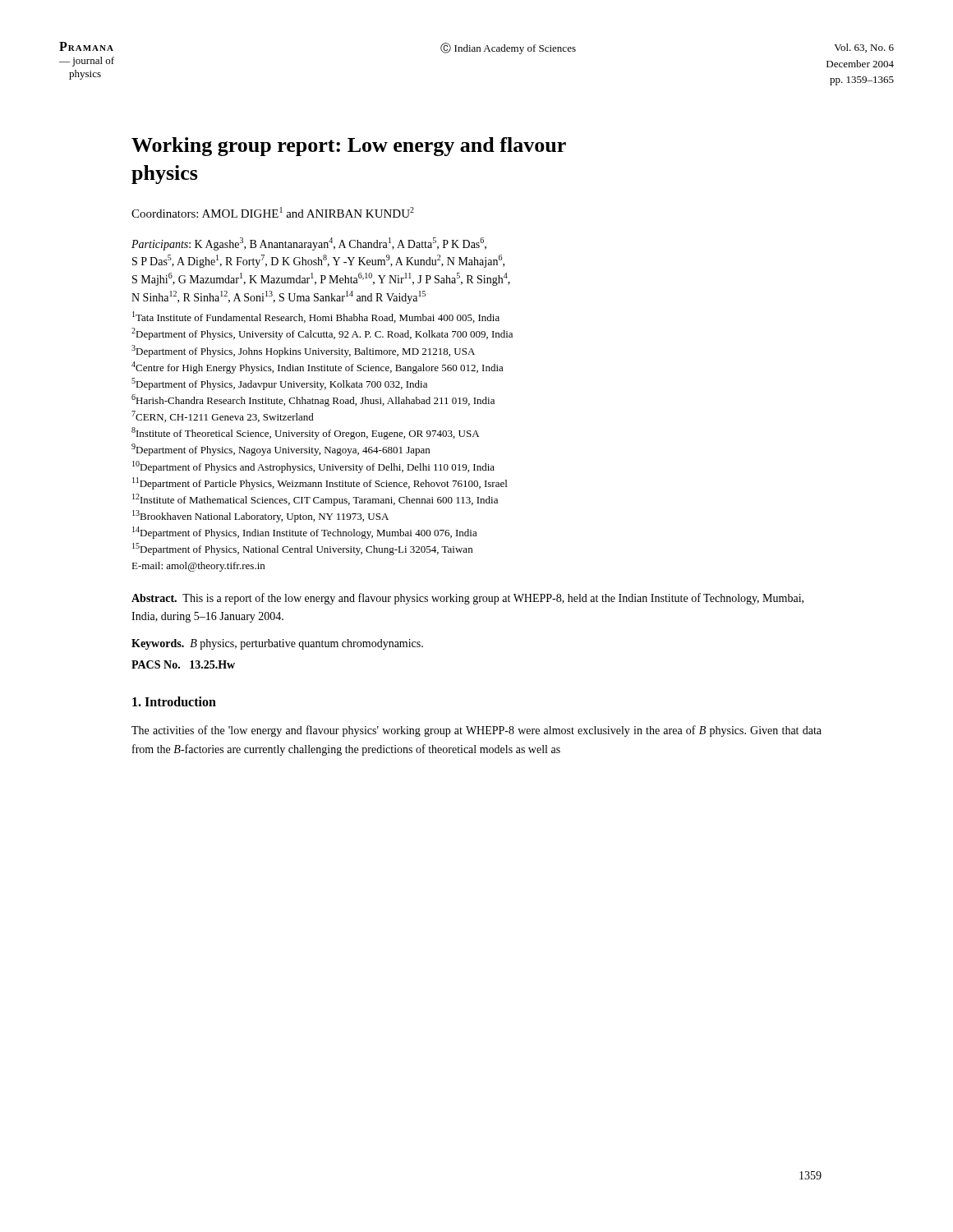The height and width of the screenshot is (1232, 953).
Task: Click on the text block starting "PACS No. 13.25.Hw"
Action: [x=183, y=665]
